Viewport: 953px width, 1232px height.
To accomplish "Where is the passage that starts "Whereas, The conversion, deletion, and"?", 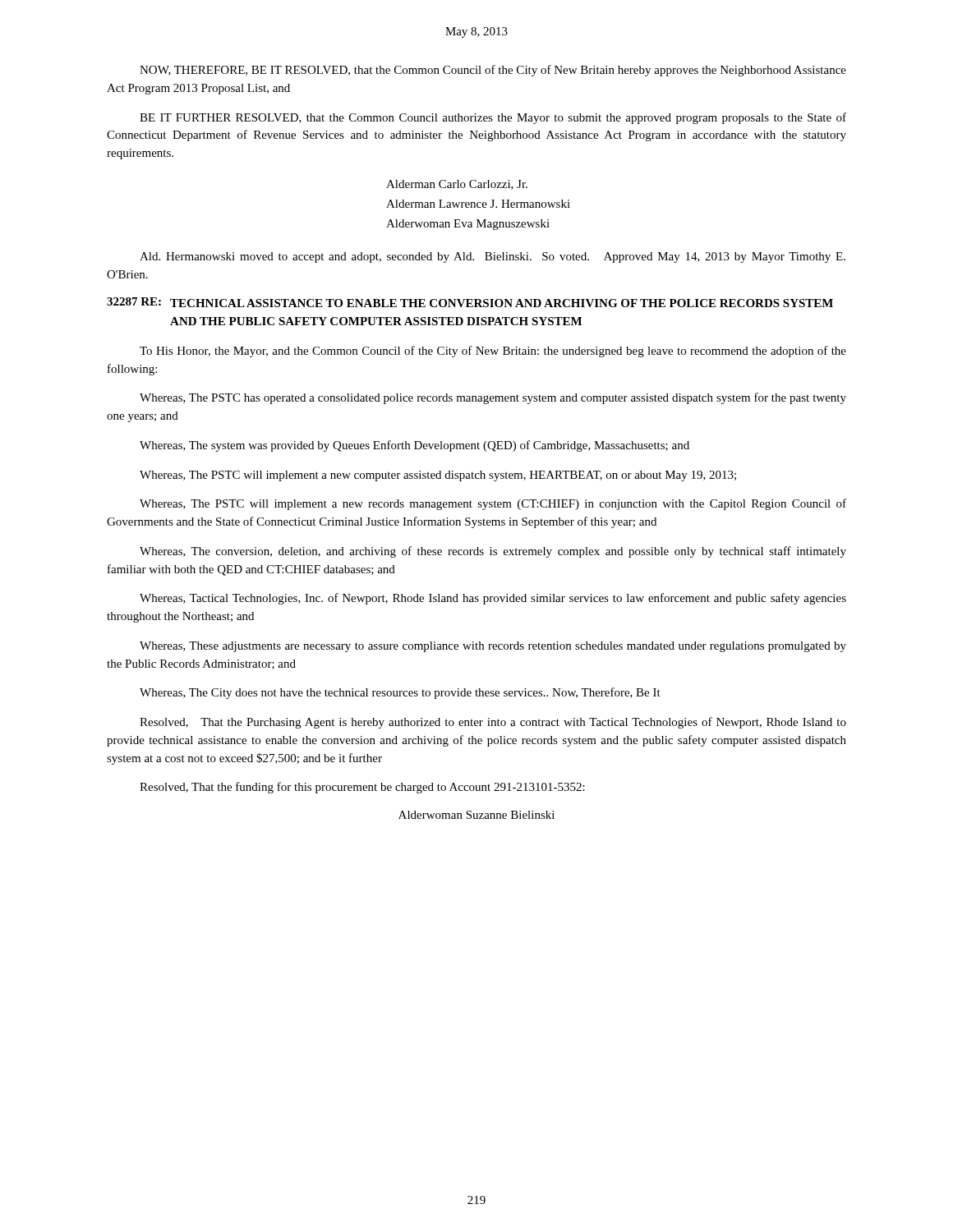I will (476, 560).
